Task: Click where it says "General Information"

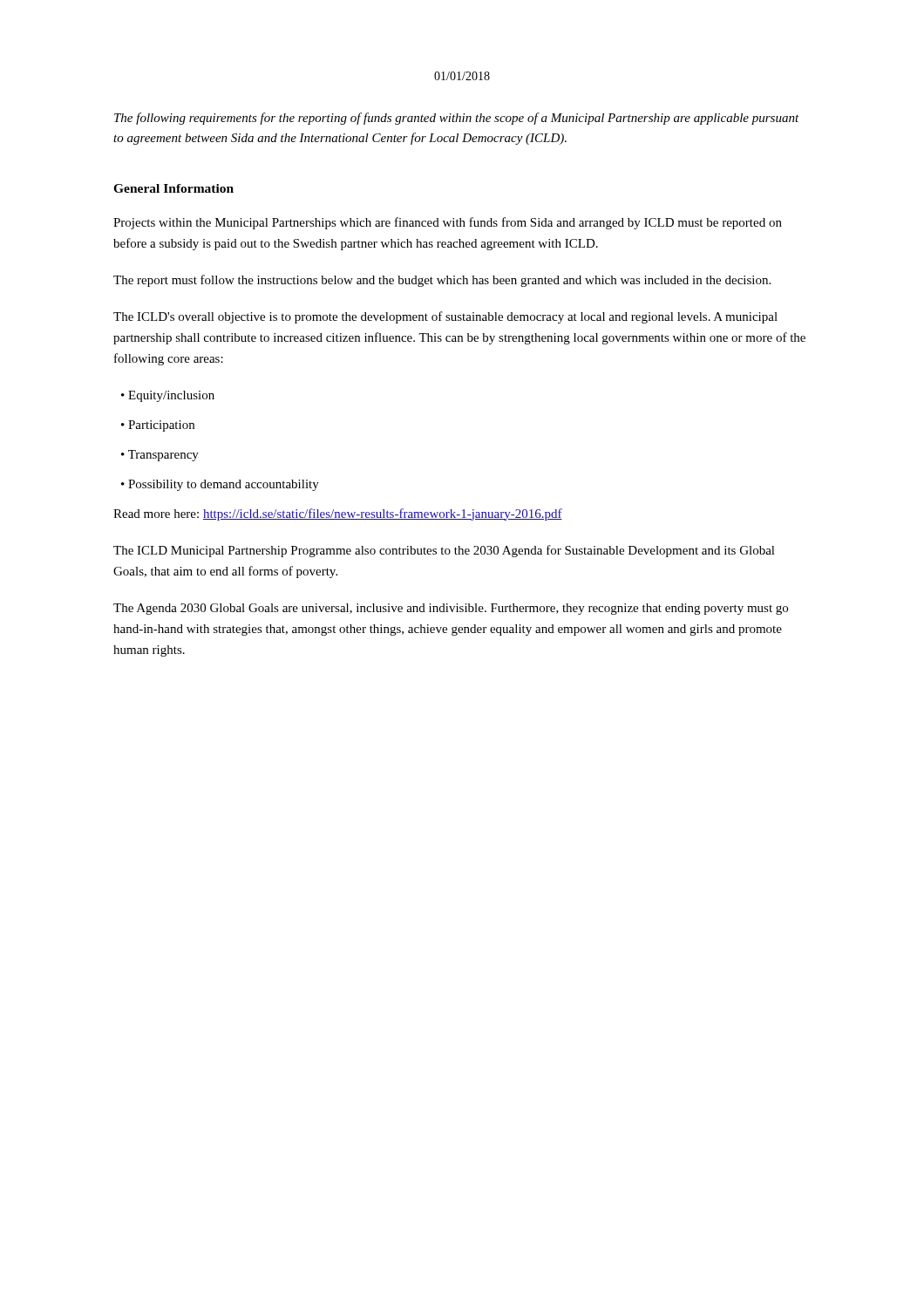Action: [x=174, y=188]
